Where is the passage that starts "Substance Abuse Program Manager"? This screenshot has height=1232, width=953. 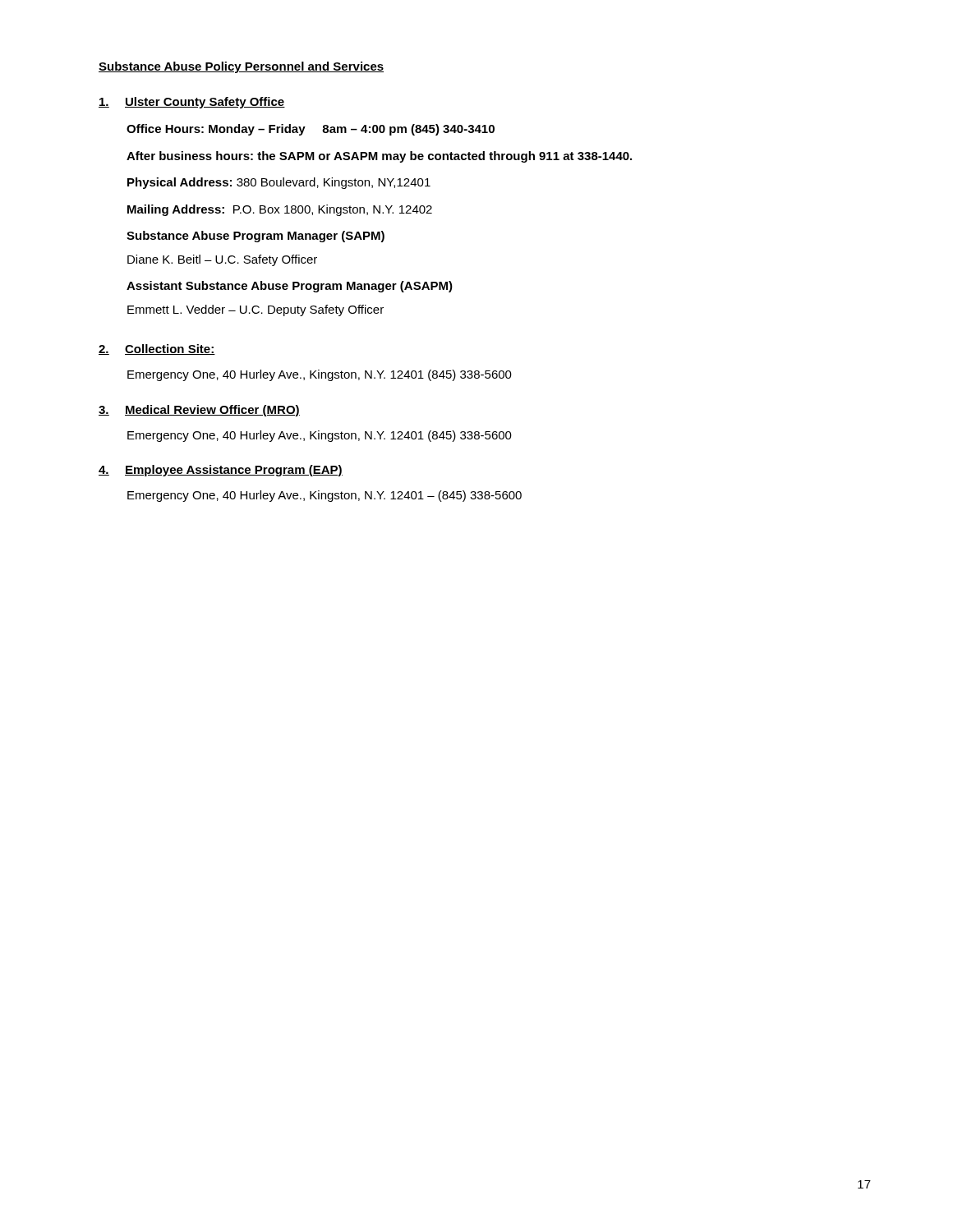tap(256, 235)
